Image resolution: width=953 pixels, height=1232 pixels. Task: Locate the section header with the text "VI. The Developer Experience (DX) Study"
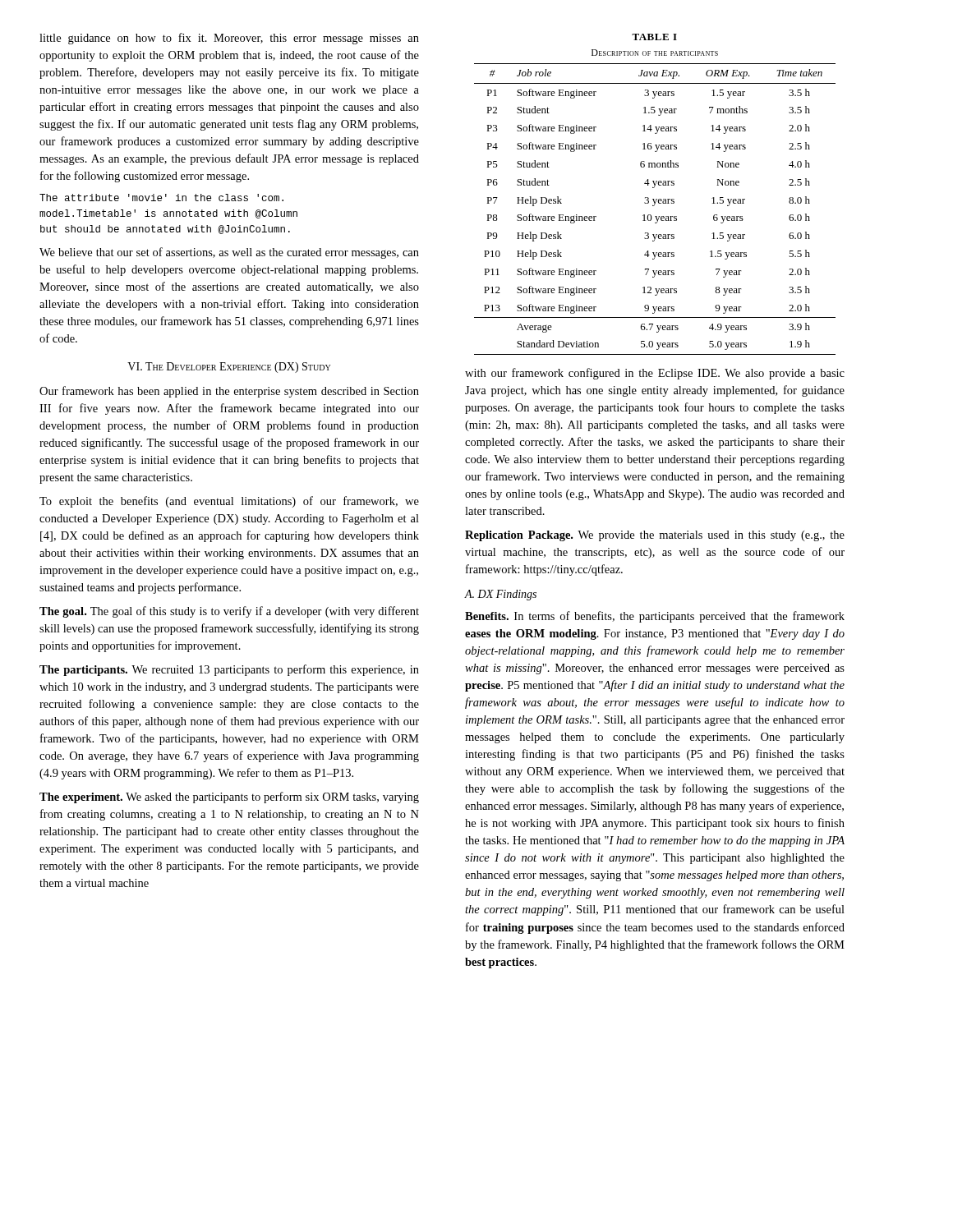pyautogui.click(x=229, y=368)
